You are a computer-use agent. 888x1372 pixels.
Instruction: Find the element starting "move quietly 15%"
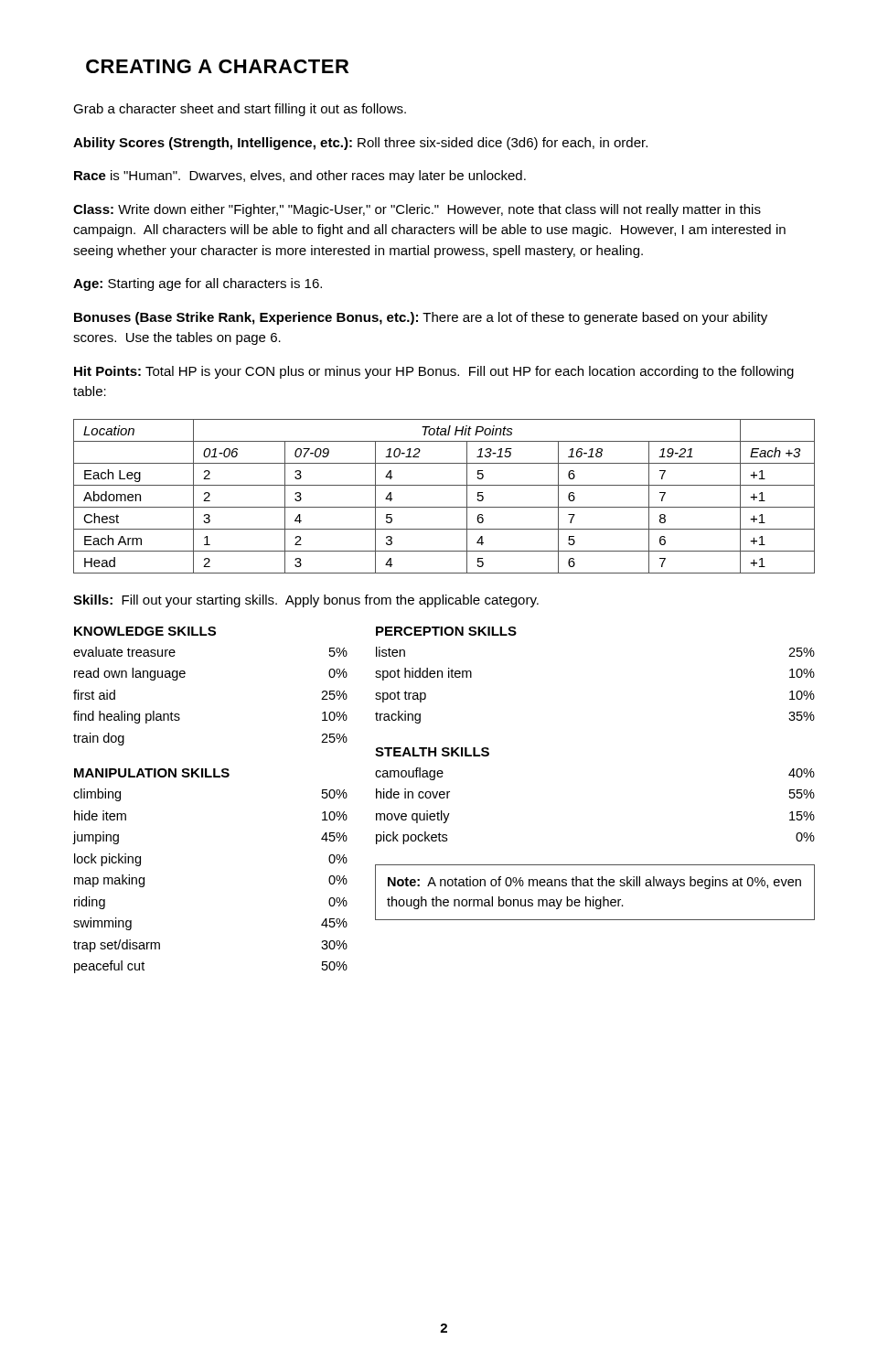pos(413,816)
